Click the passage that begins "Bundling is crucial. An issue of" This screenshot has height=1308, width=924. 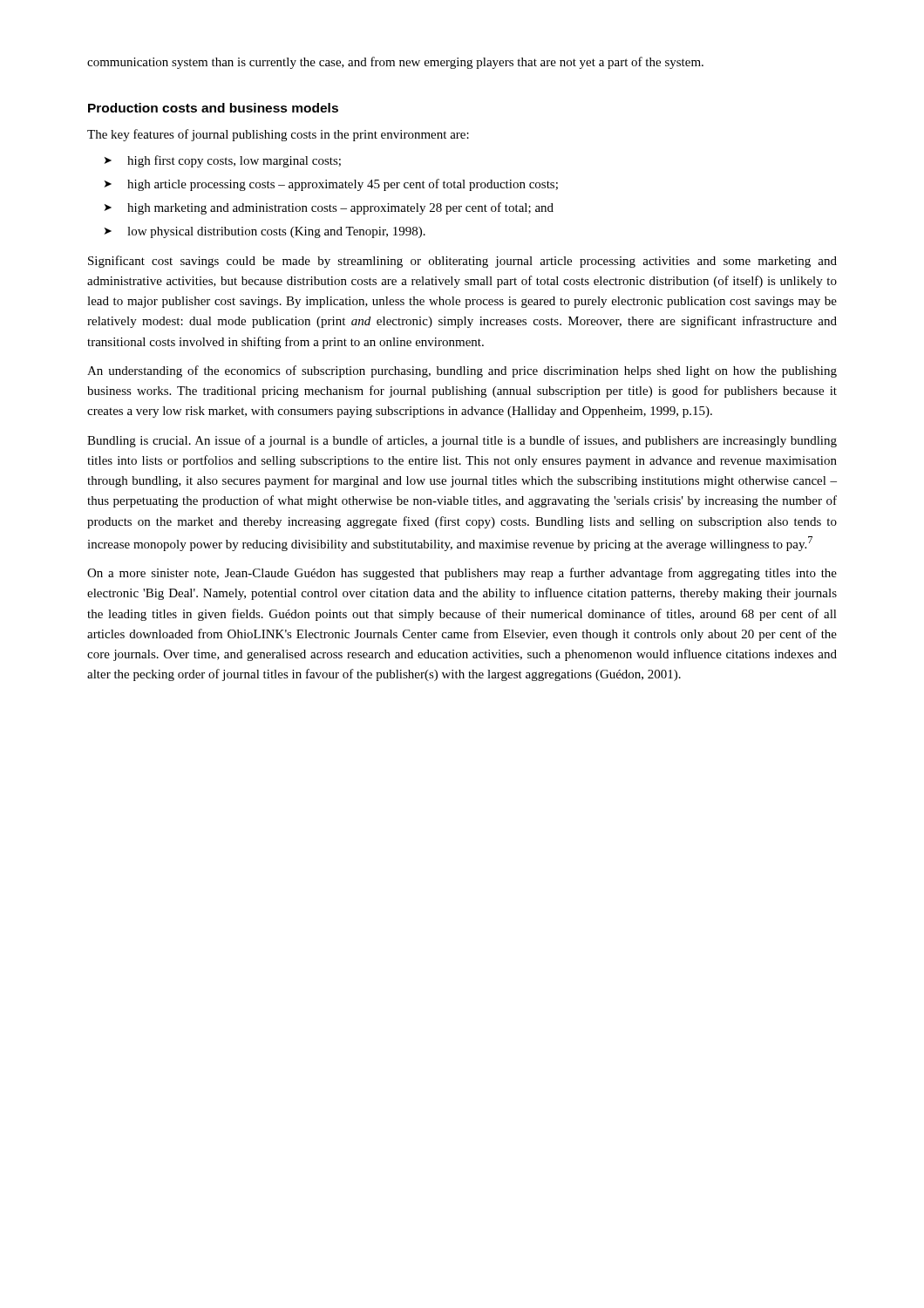(462, 492)
